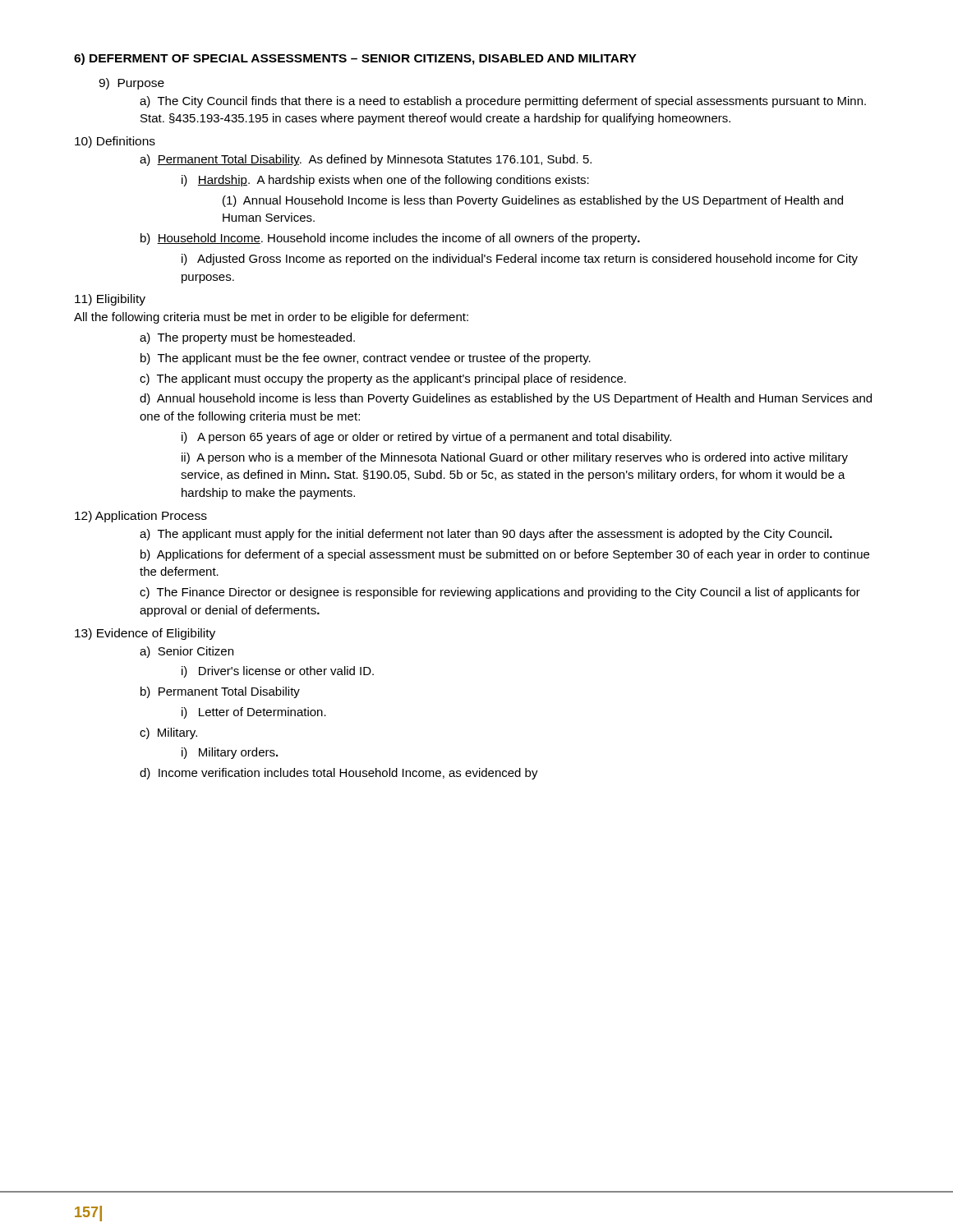This screenshot has height=1232, width=953.
Task: Click on the list item that reads "12) Application Process"
Action: pos(140,515)
